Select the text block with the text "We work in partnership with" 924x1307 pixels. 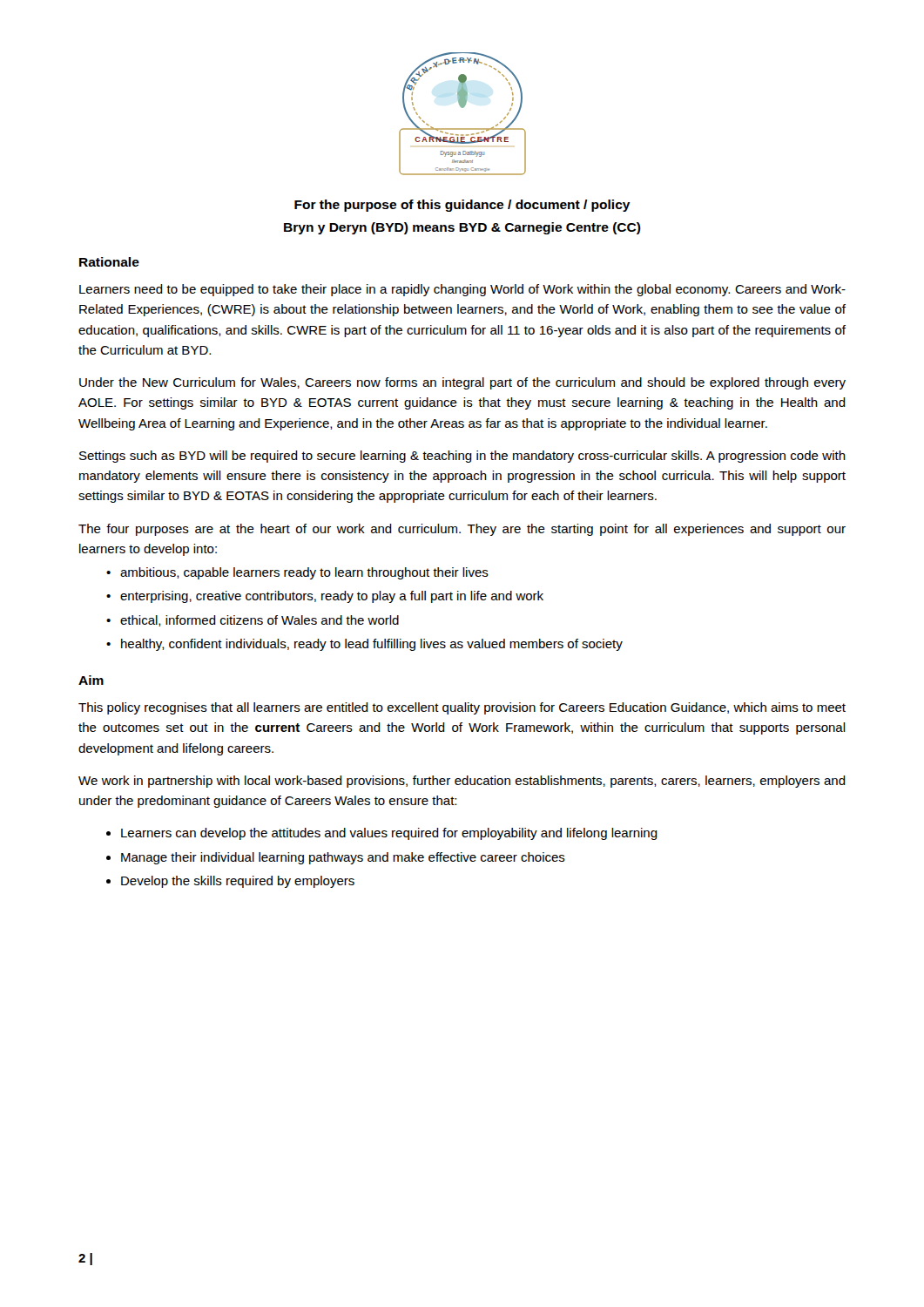462,790
